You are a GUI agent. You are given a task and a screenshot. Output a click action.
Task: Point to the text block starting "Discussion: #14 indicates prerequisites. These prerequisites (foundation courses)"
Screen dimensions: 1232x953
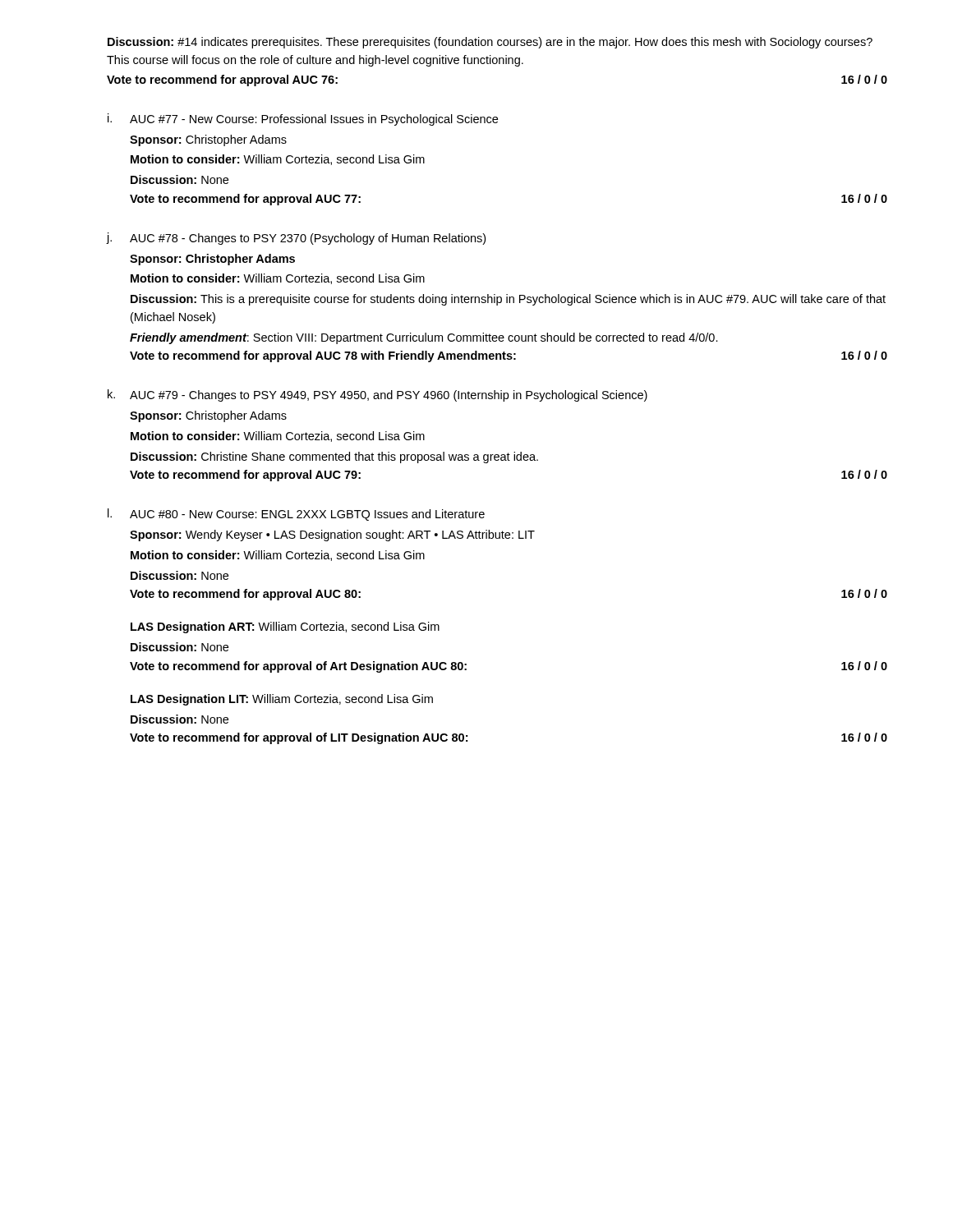point(497,60)
